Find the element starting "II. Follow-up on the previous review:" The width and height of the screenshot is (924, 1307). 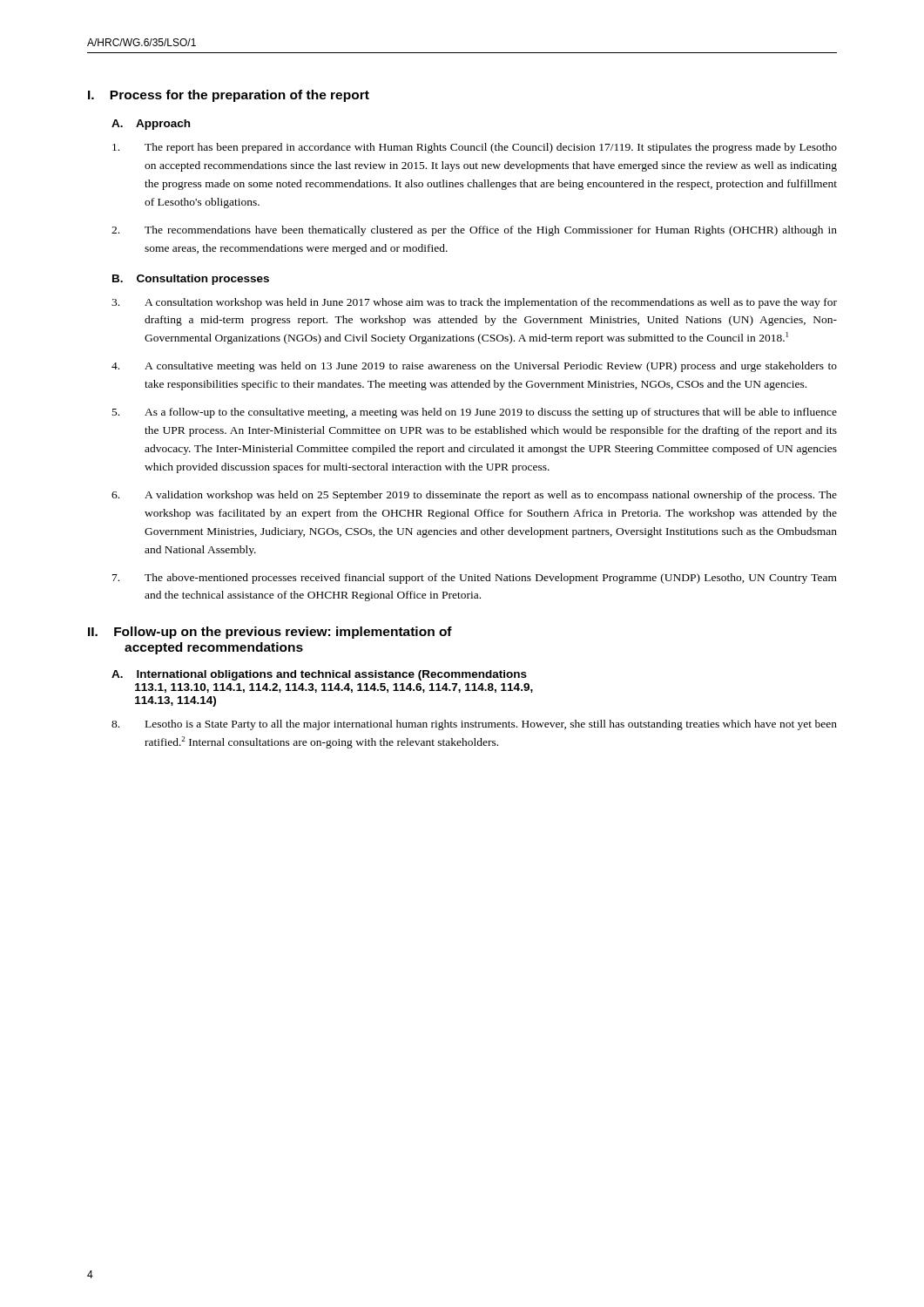tap(269, 639)
